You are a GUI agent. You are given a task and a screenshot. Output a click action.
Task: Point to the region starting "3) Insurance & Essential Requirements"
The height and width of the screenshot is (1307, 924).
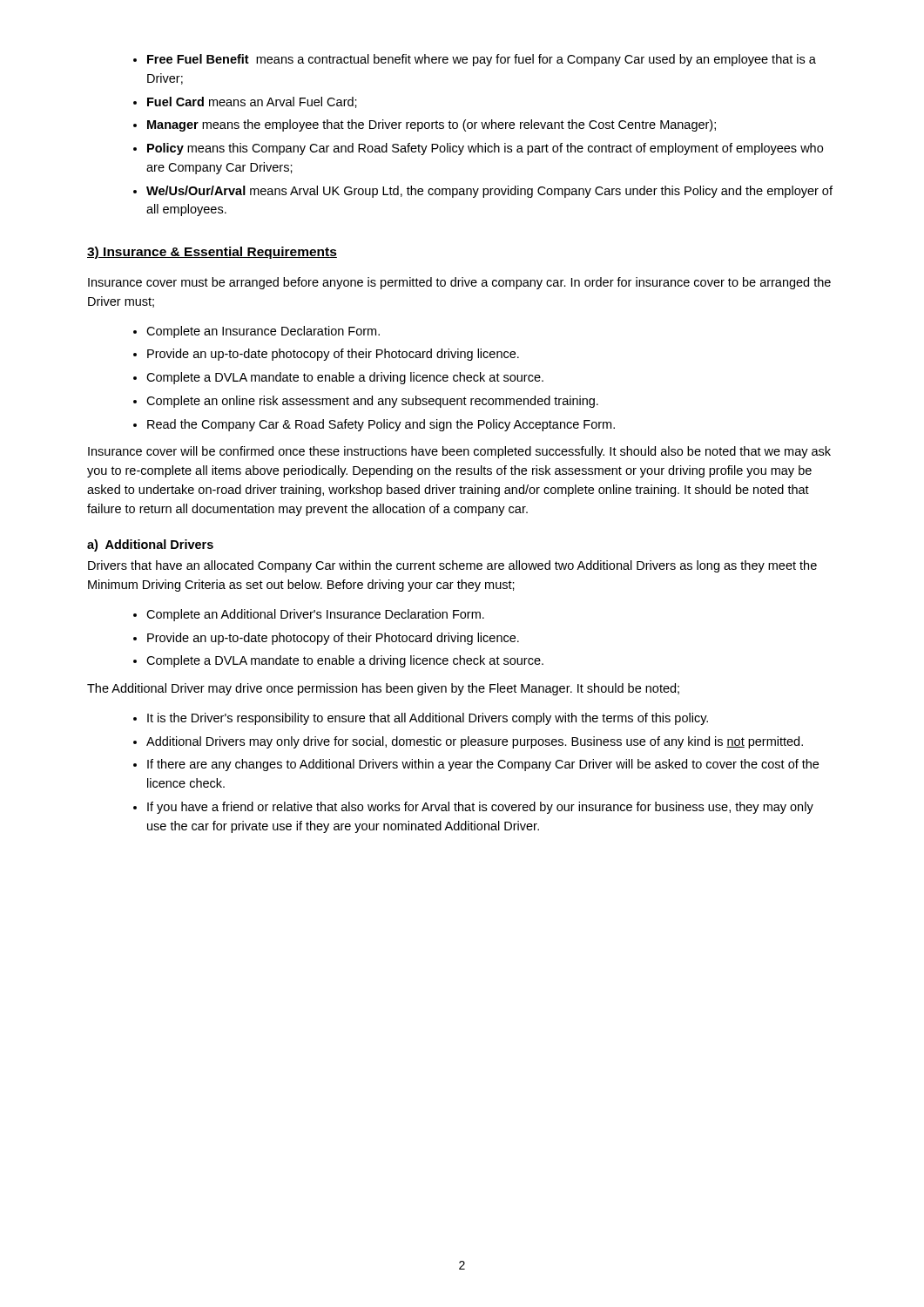pyautogui.click(x=212, y=251)
